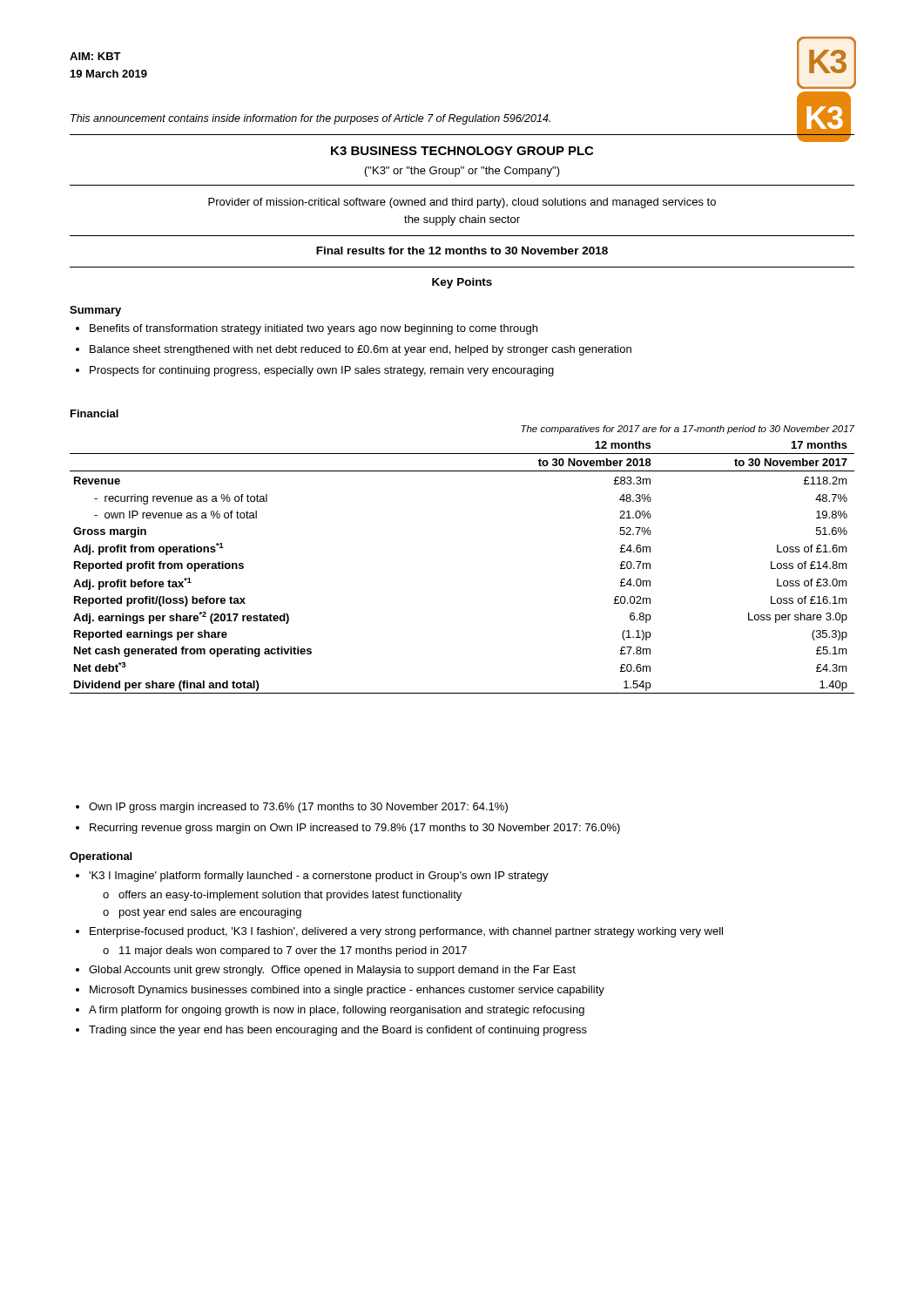924x1307 pixels.
Task: Point to the block beginning "Enterprise-focused product, 'K3 I fashion',"
Action: [472, 942]
